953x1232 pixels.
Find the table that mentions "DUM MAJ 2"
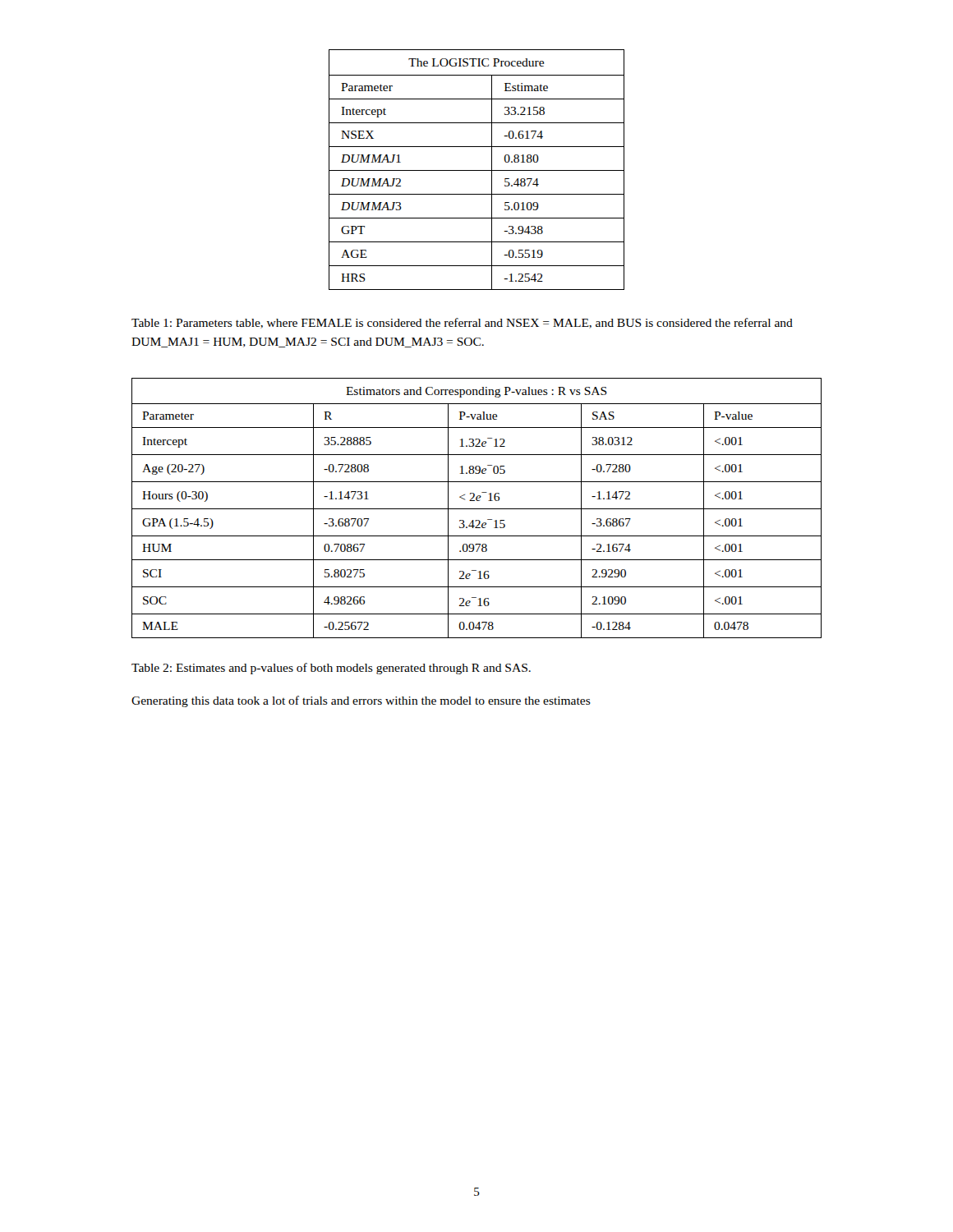coord(476,170)
